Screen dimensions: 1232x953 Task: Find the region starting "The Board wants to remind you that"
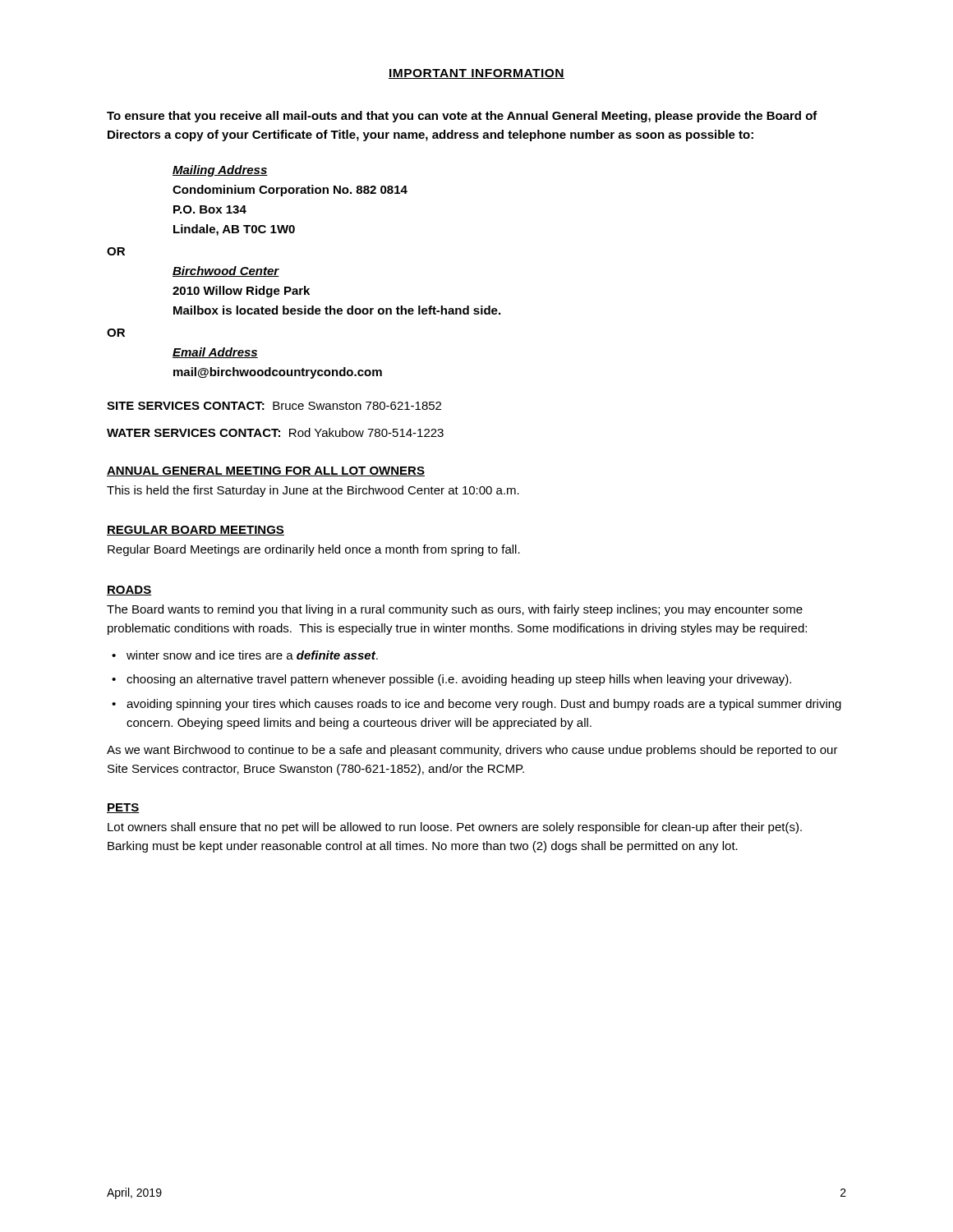[x=457, y=618]
